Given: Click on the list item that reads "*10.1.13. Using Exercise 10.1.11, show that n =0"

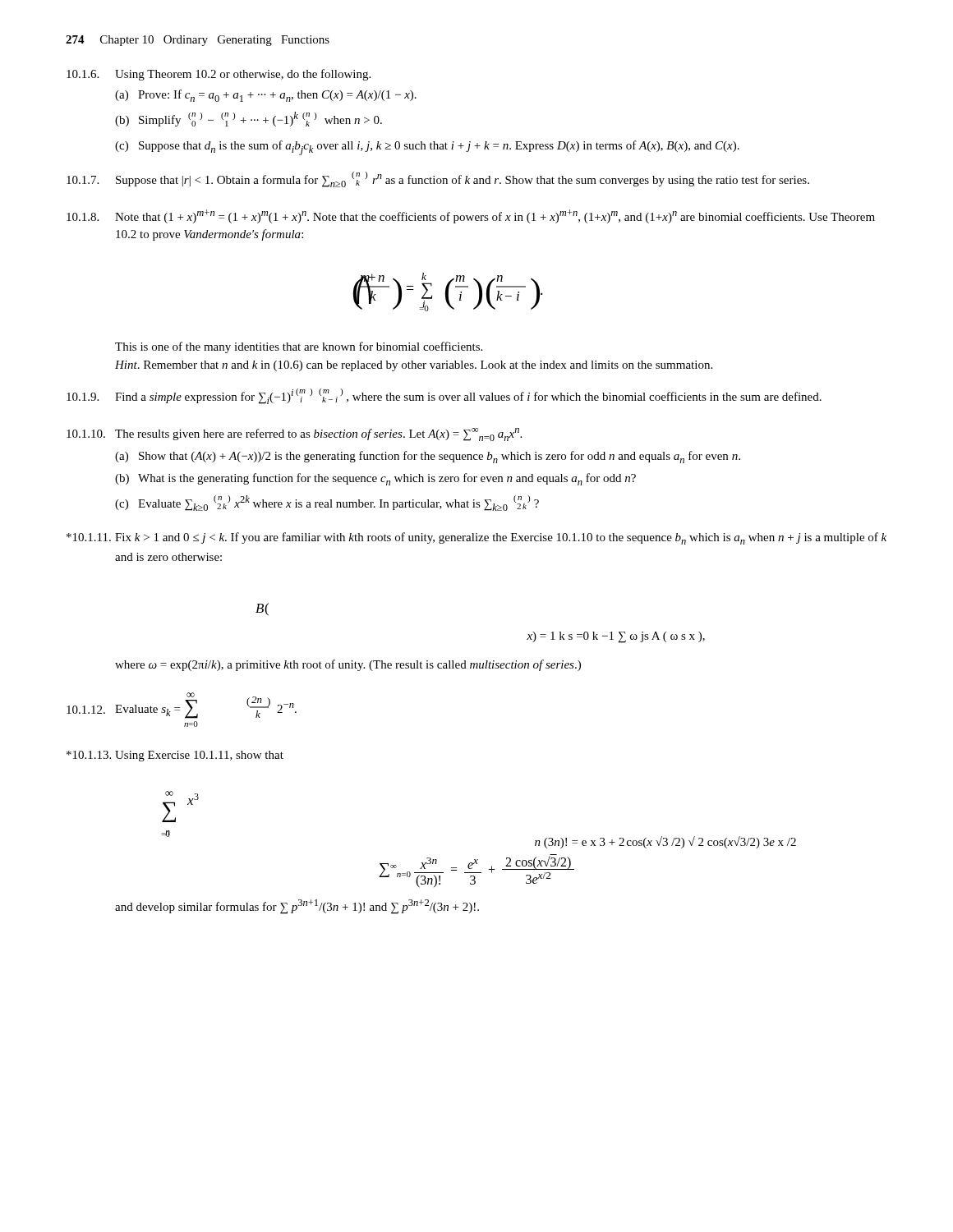Looking at the screenshot, I should point(175,756).
